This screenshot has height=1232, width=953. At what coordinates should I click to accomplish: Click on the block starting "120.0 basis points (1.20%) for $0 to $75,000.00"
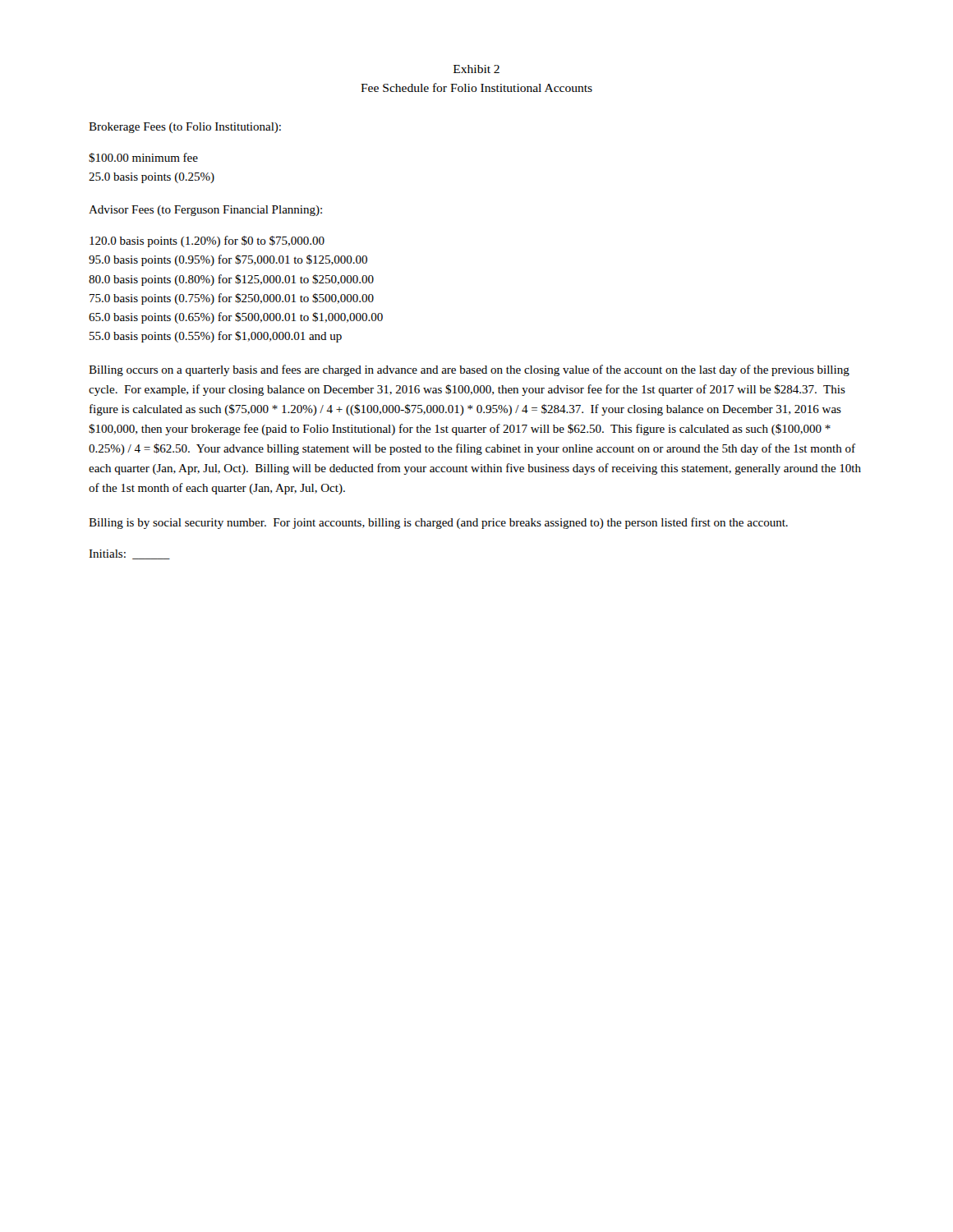coord(207,241)
